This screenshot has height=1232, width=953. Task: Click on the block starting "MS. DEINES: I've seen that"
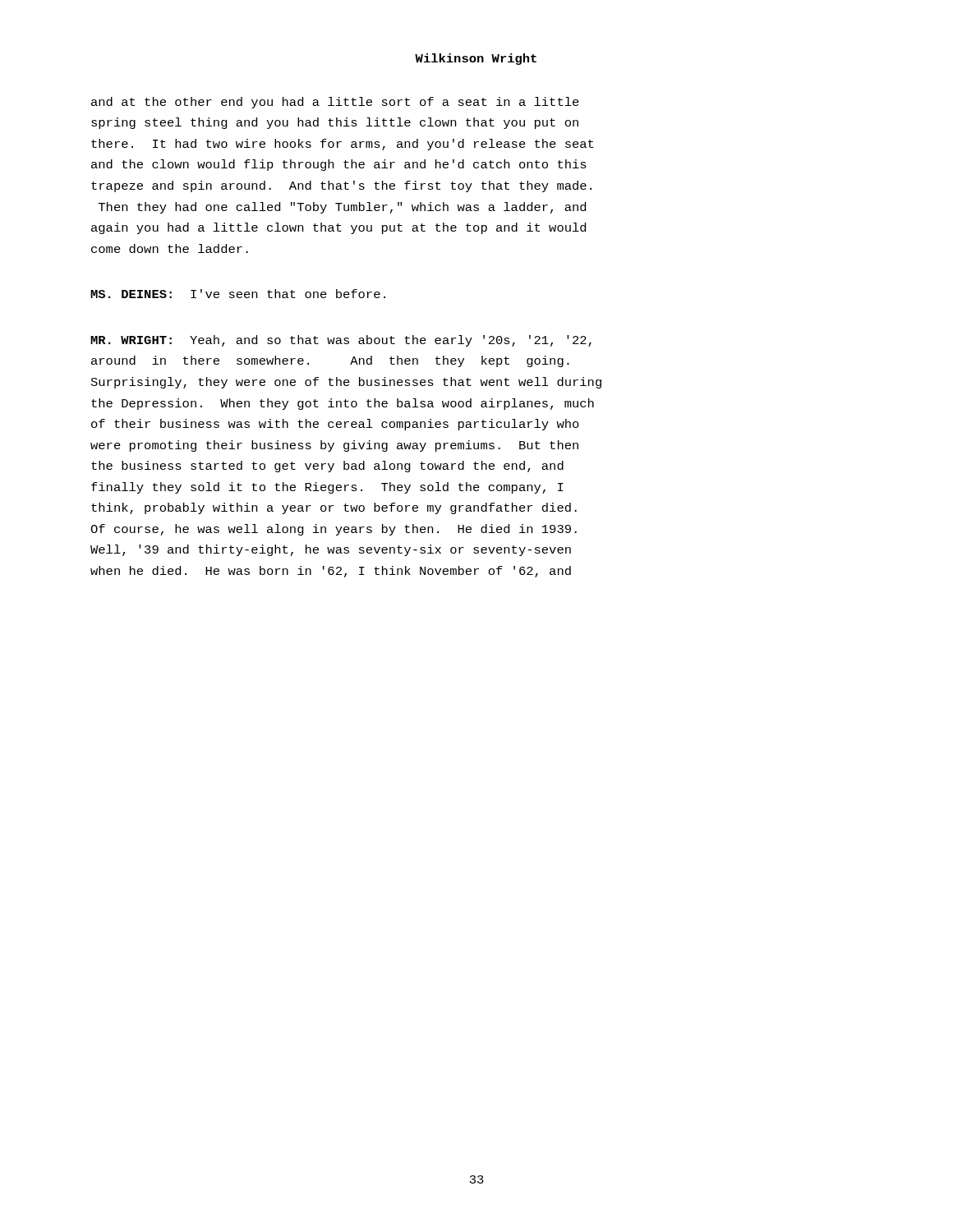[239, 295]
